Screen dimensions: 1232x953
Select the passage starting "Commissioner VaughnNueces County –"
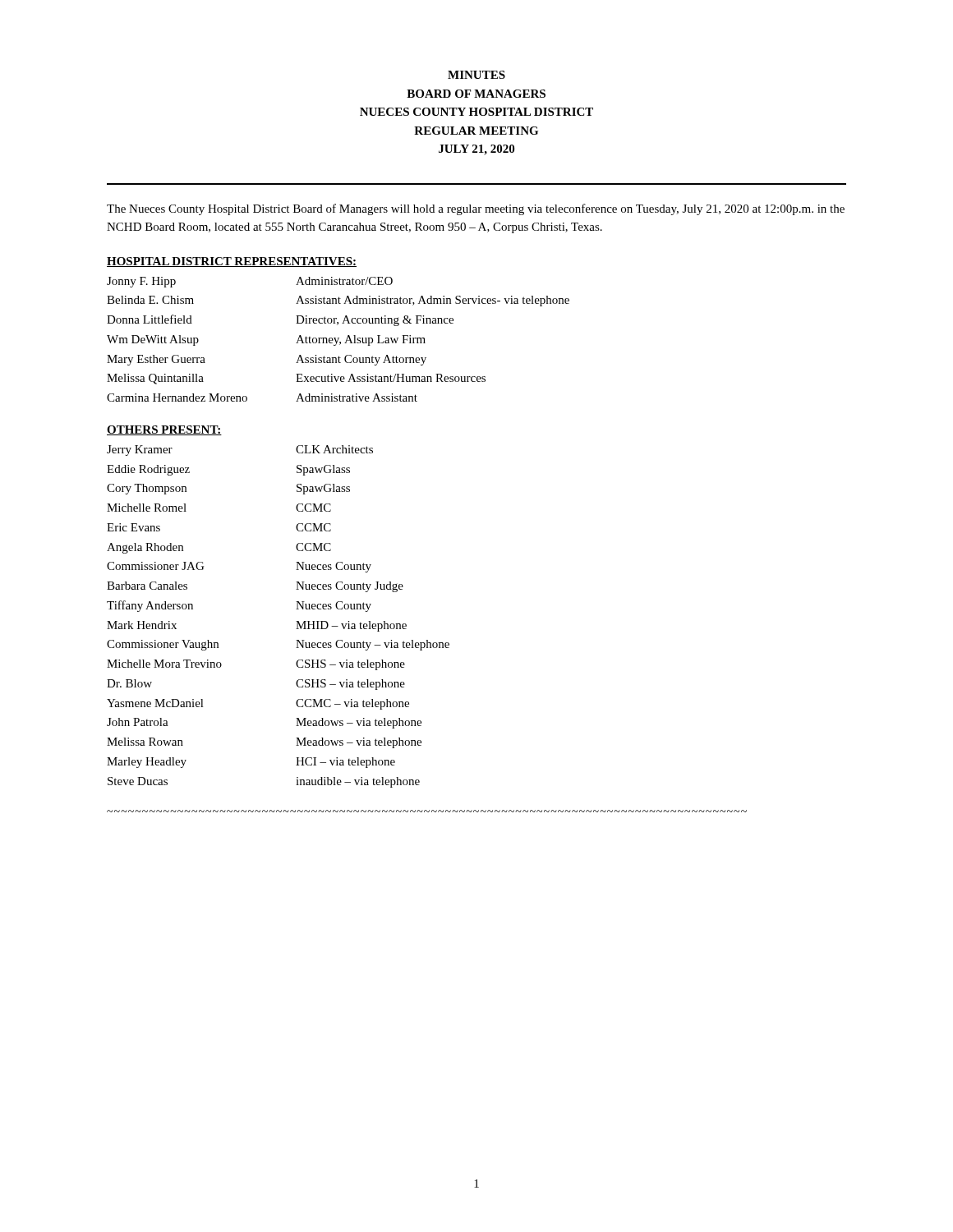161,645
